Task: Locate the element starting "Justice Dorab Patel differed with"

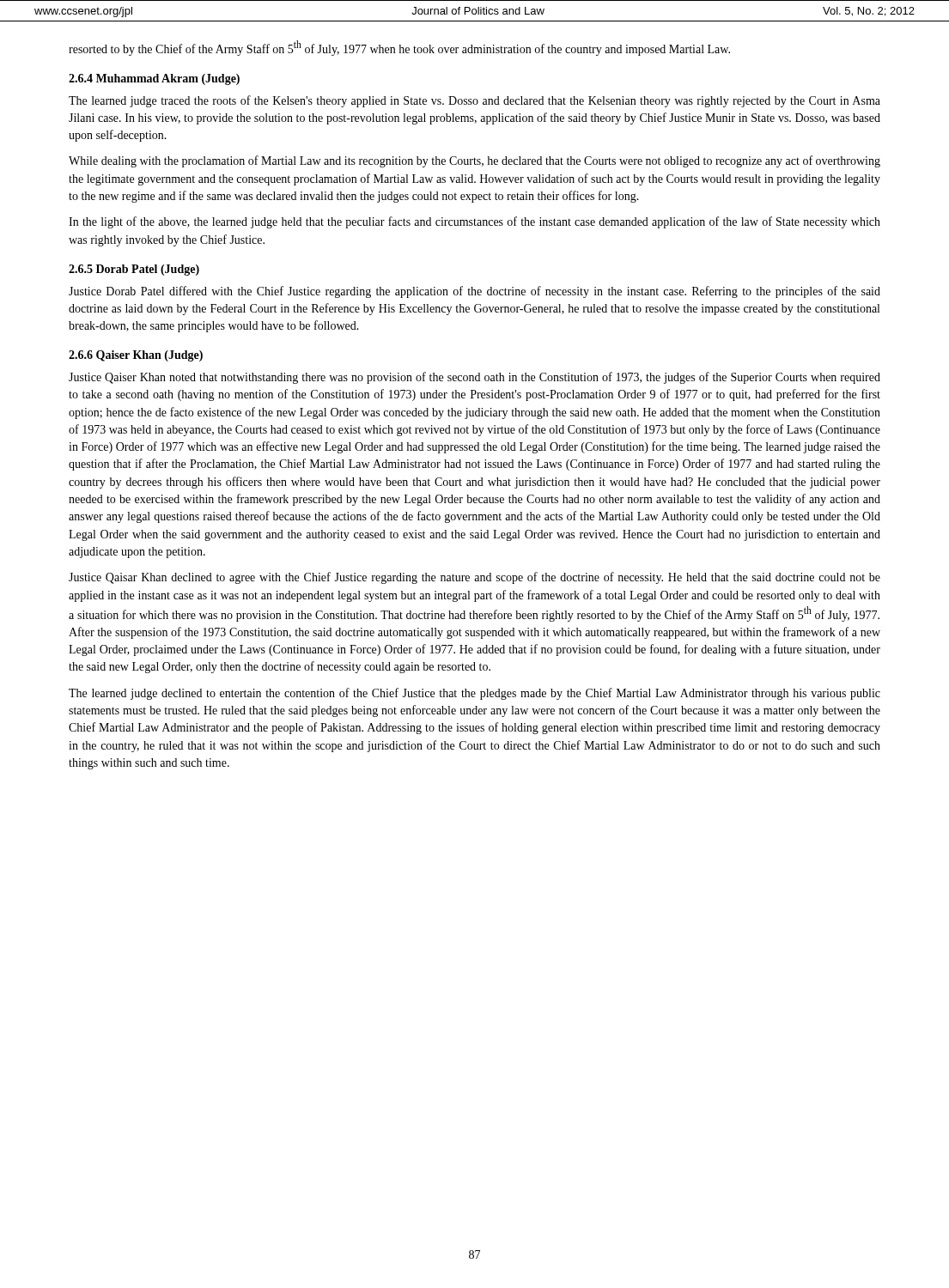Action: (x=474, y=309)
